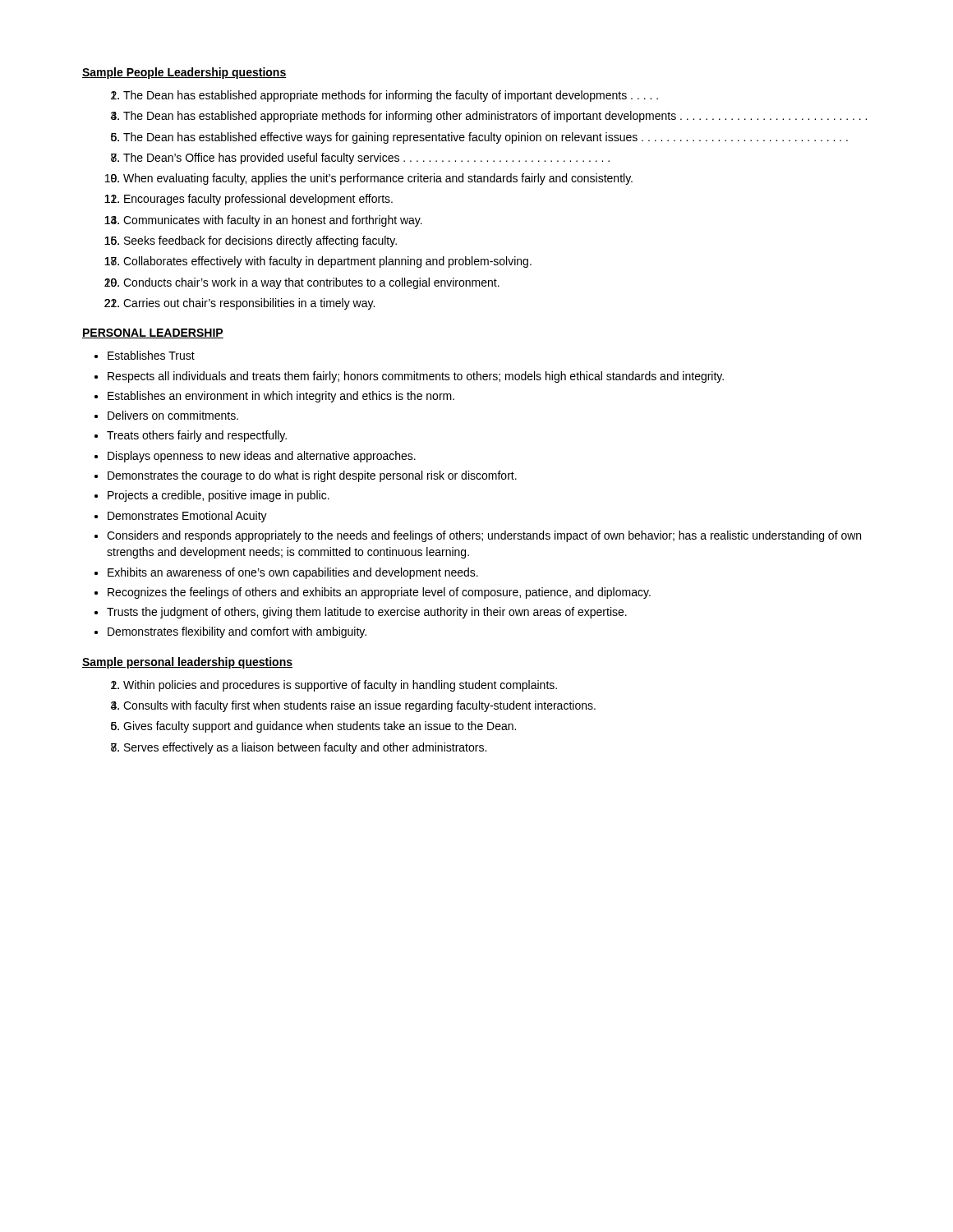Point to the element starting "Communicates with faculty in an honest and forthright"
953x1232 pixels.
pyautogui.click(x=273, y=221)
